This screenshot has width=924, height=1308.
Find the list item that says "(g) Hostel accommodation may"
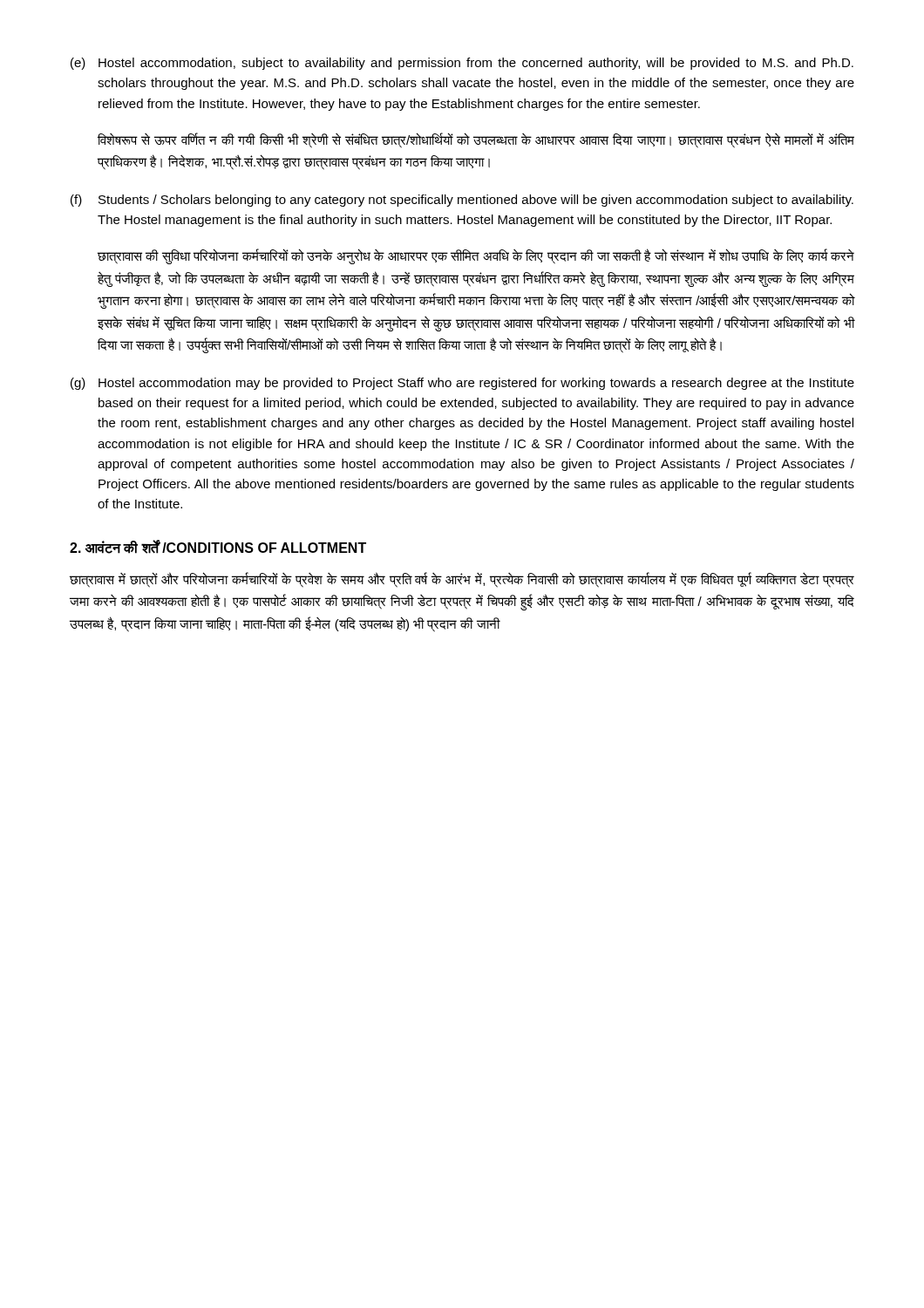(x=462, y=443)
